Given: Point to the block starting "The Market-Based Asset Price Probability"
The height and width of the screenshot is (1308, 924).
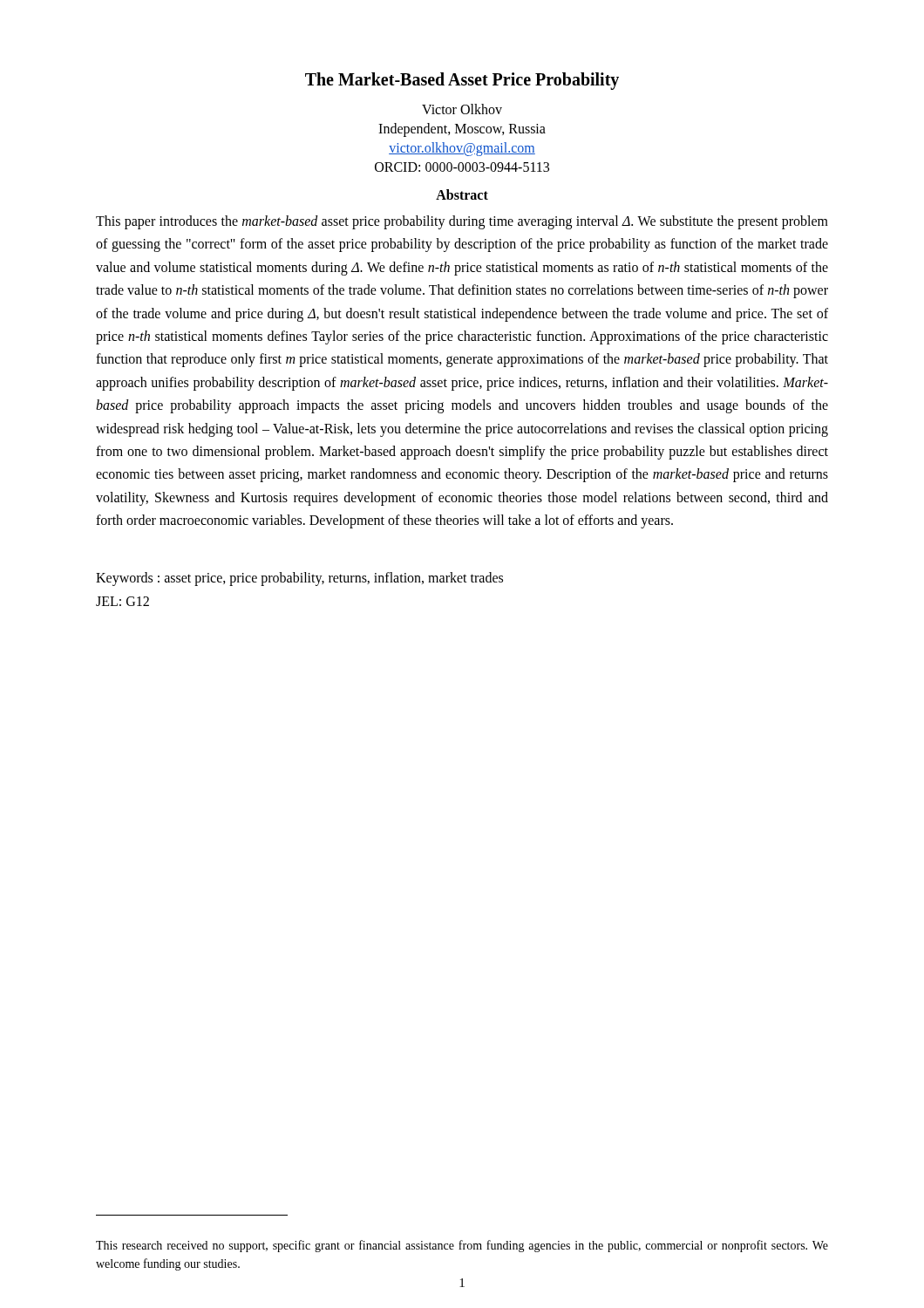Looking at the screenshot, I should tap(462, 79).
